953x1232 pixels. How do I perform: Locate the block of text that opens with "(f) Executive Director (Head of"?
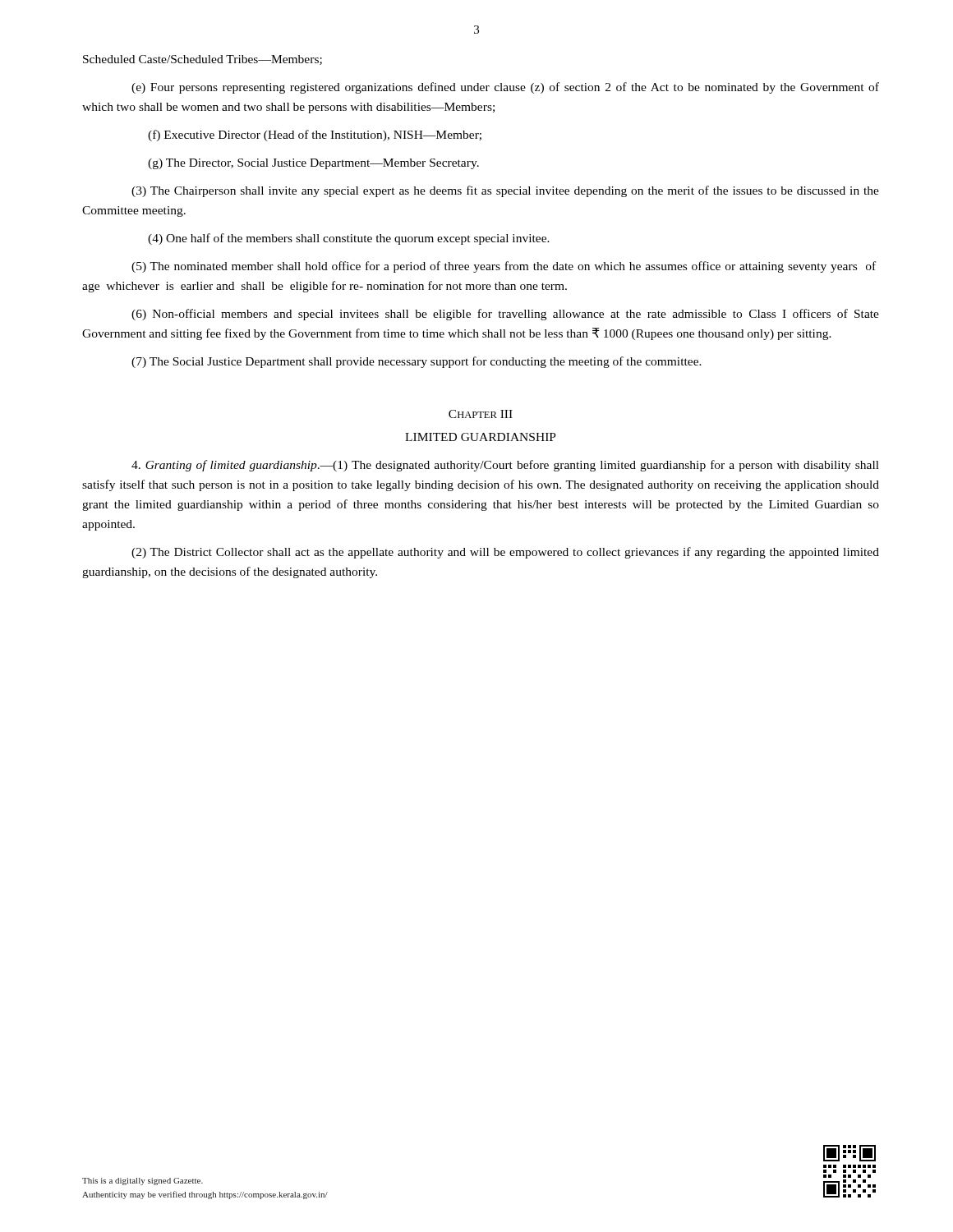pyautogui.click(x=315, y=134)
